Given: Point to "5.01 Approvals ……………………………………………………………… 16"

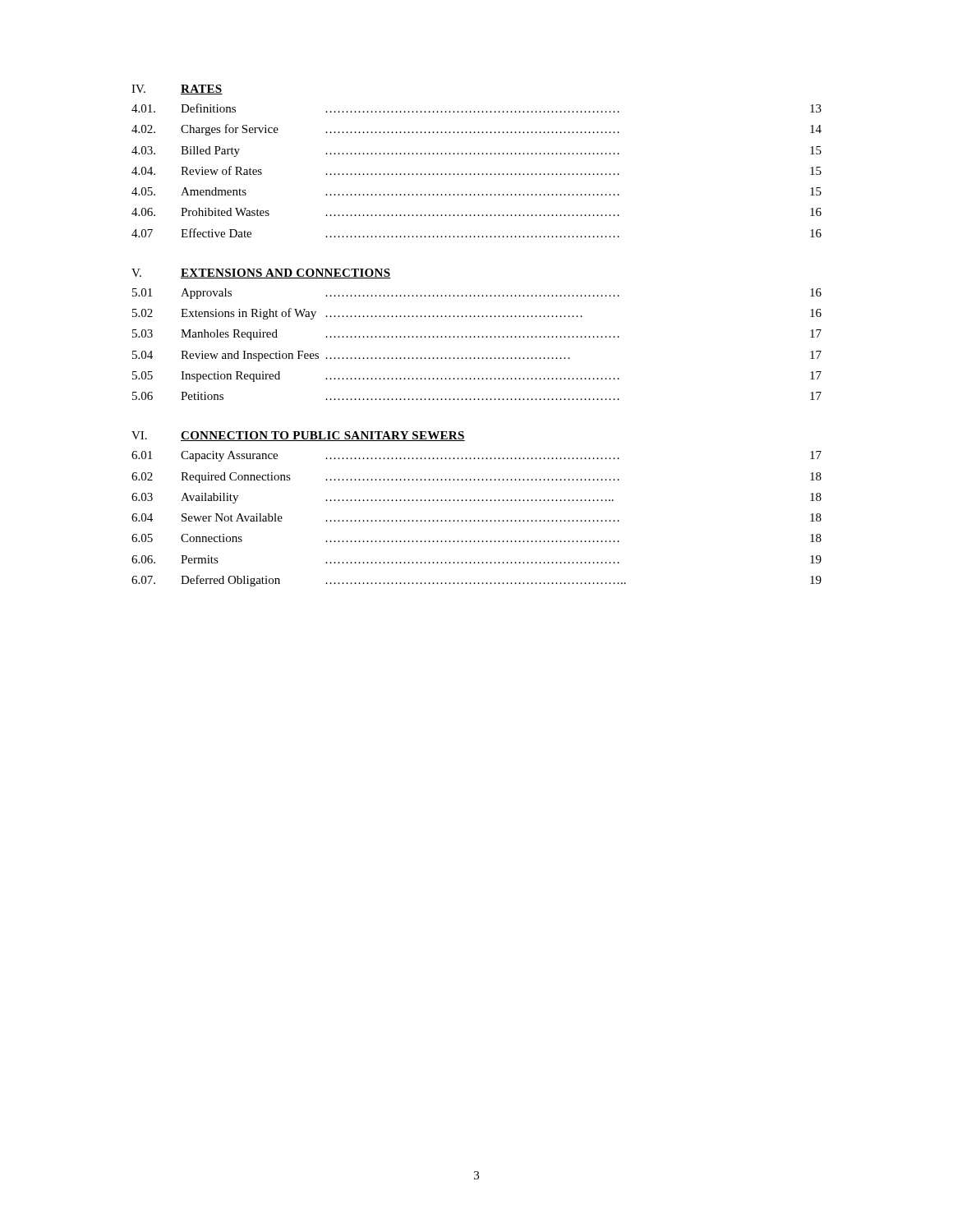Looking at the screenshot, I should click(476, 293).
